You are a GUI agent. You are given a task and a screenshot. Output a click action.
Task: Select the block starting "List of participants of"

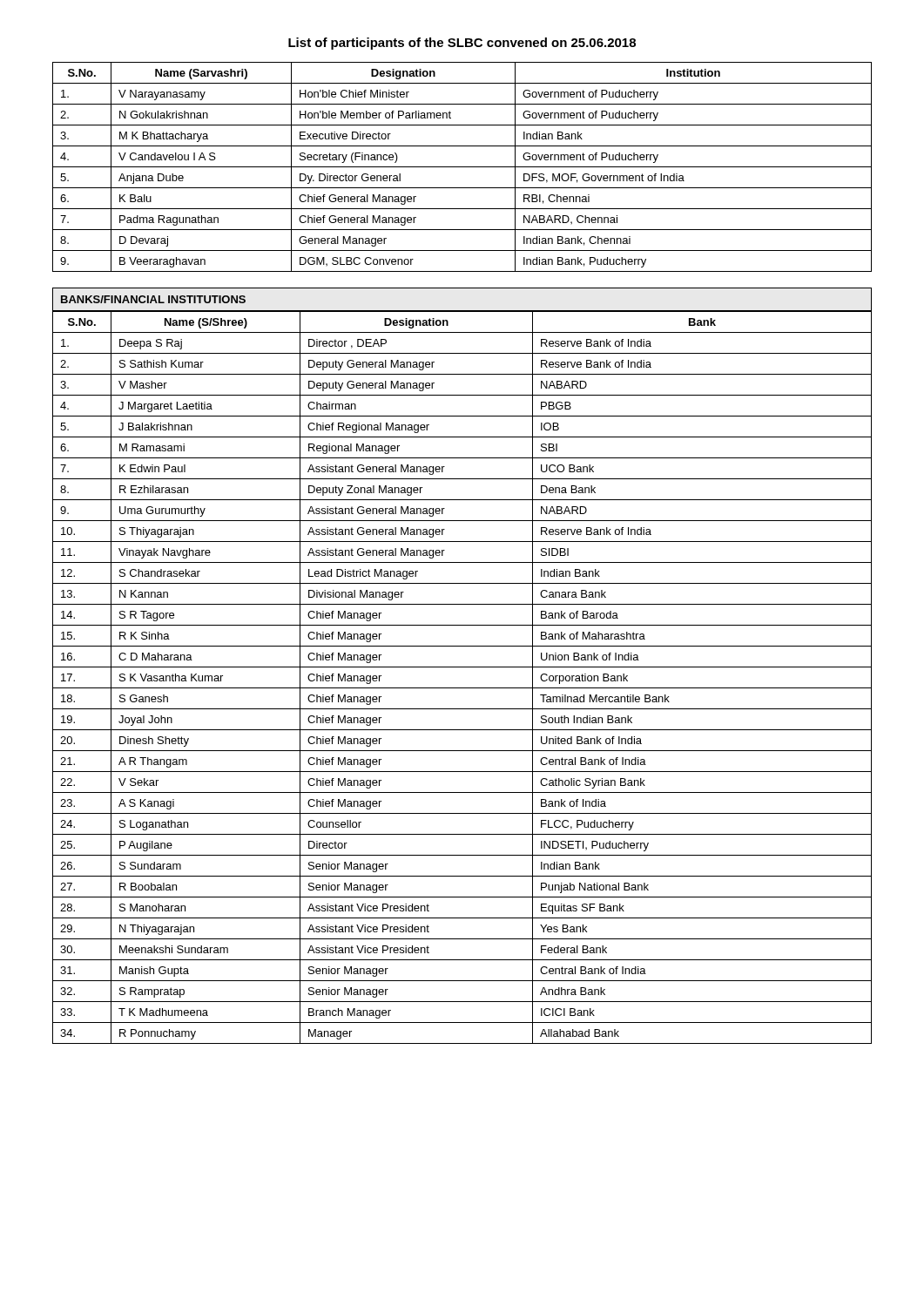coord(462,42)
